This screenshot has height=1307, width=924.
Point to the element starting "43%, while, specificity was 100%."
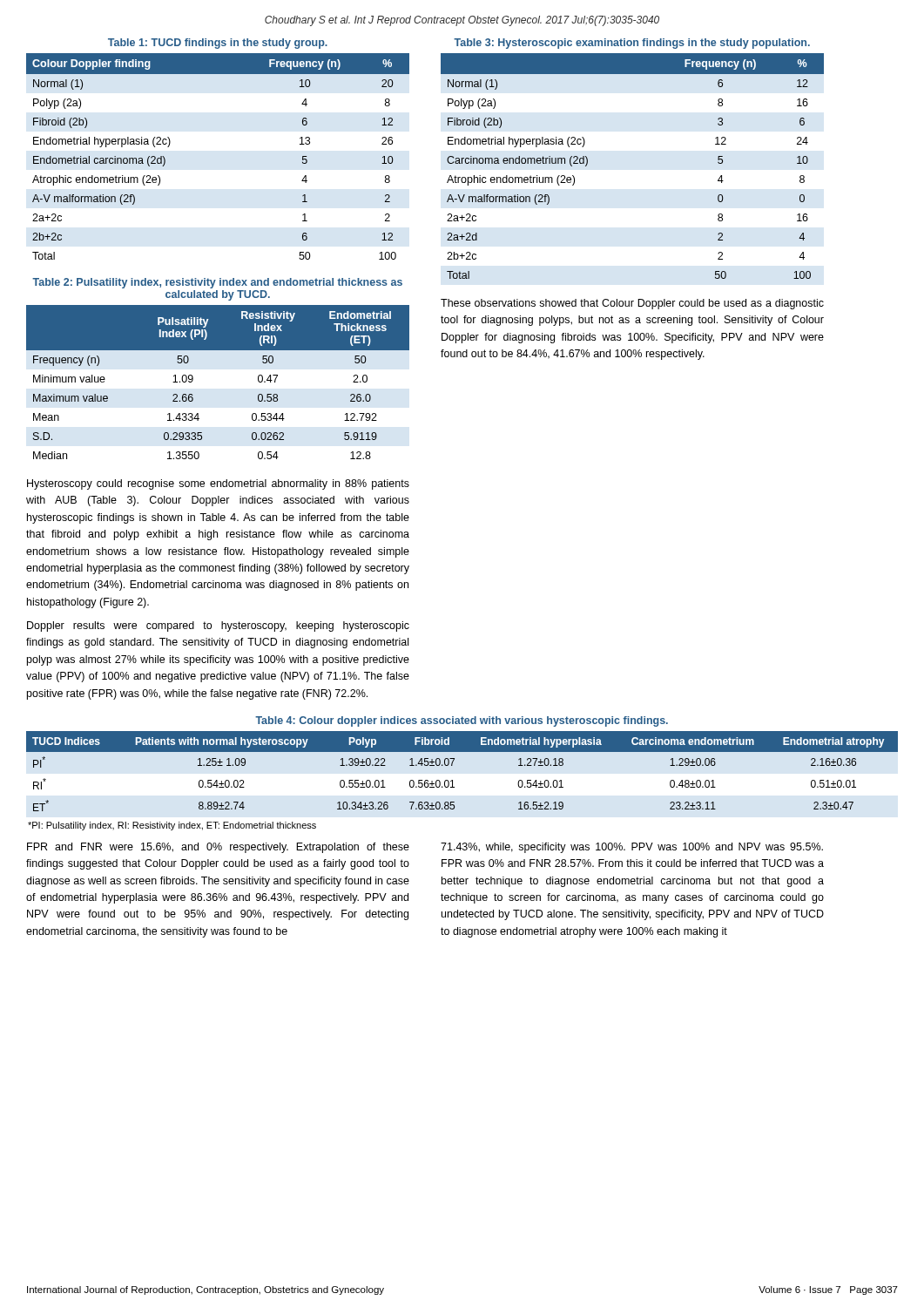tap(632, 889)
